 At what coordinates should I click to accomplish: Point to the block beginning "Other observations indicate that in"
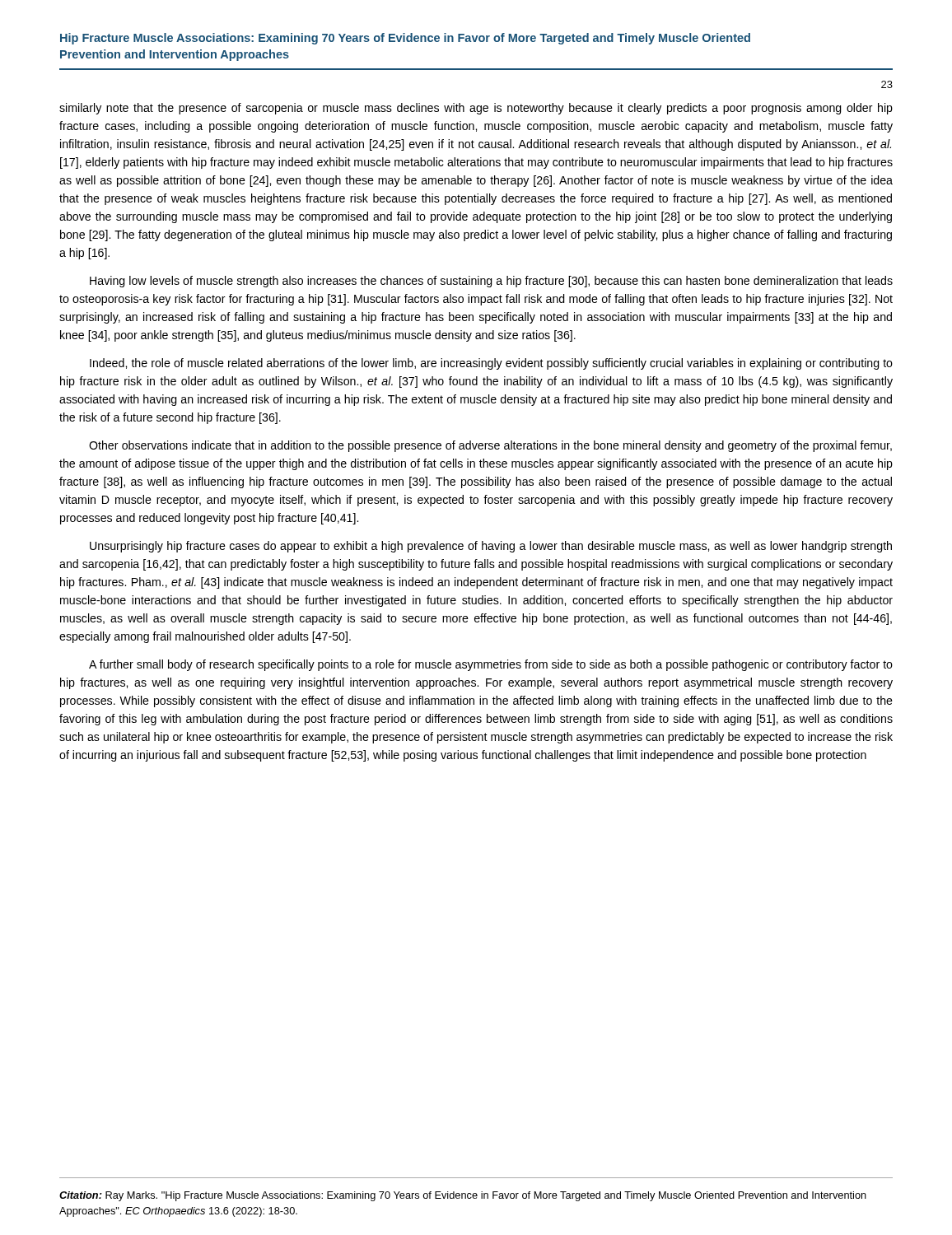coord(476,482)
